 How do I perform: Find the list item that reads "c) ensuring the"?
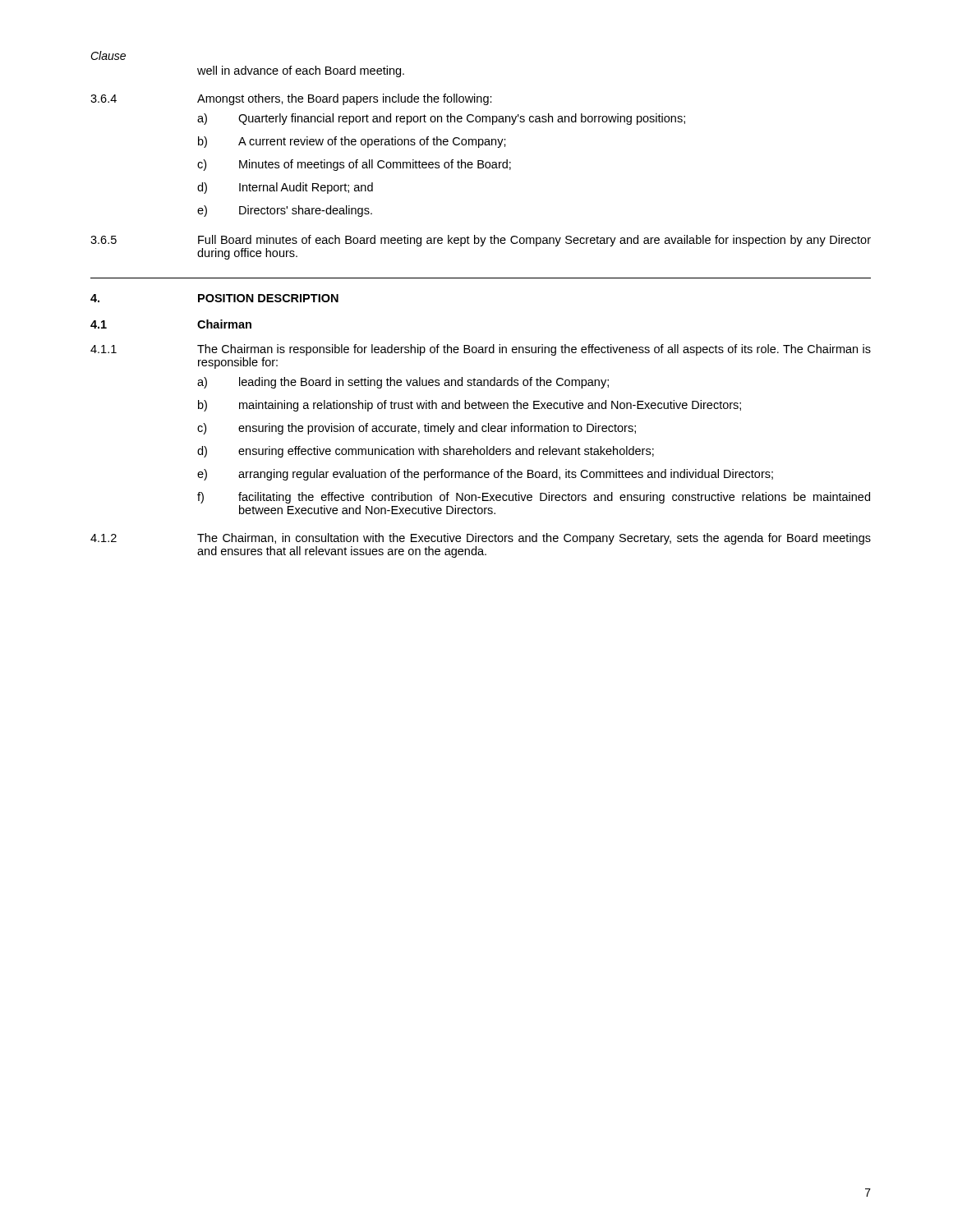click(x=534, y=428)
